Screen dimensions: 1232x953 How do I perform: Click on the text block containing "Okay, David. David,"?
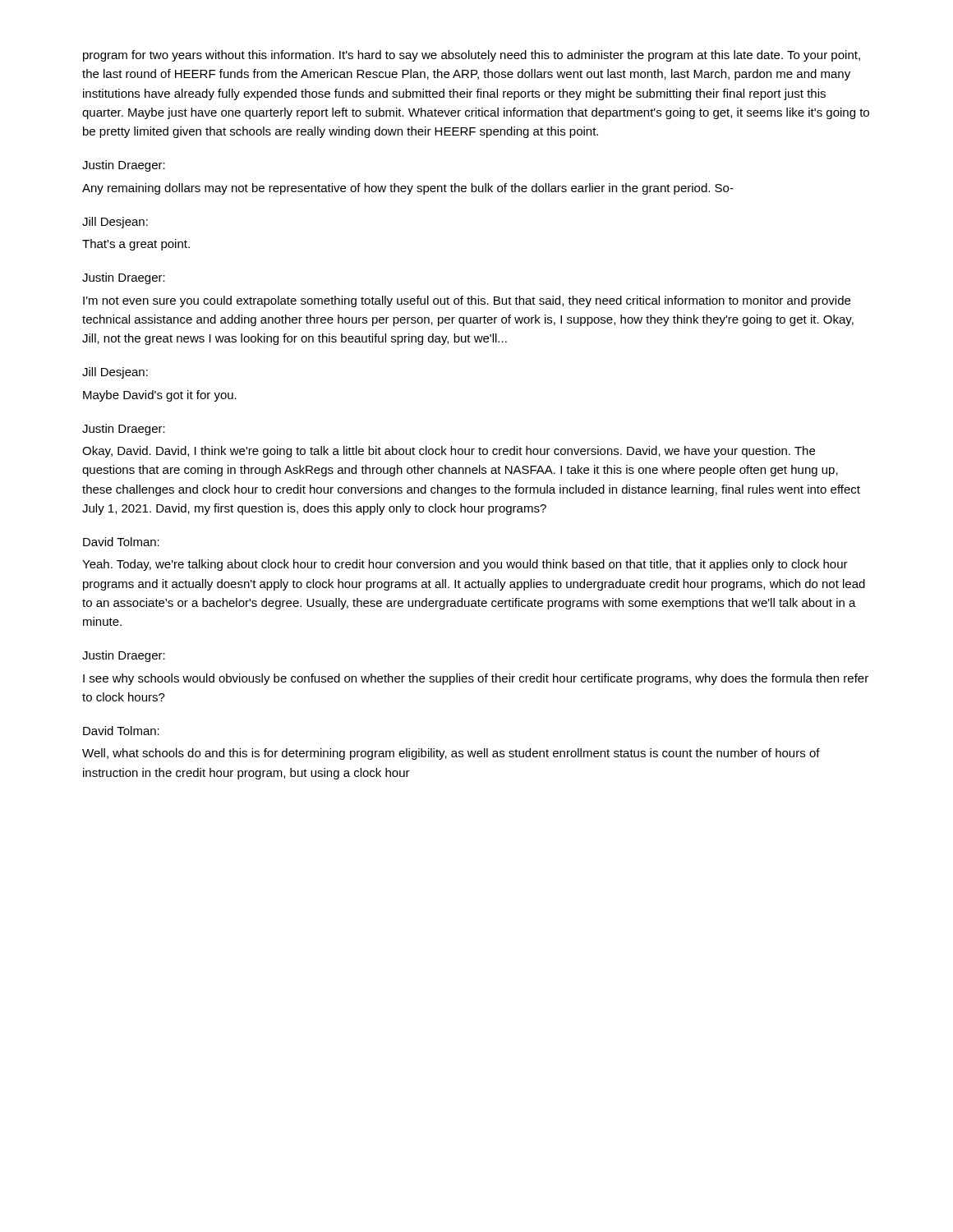coord(471,479)
